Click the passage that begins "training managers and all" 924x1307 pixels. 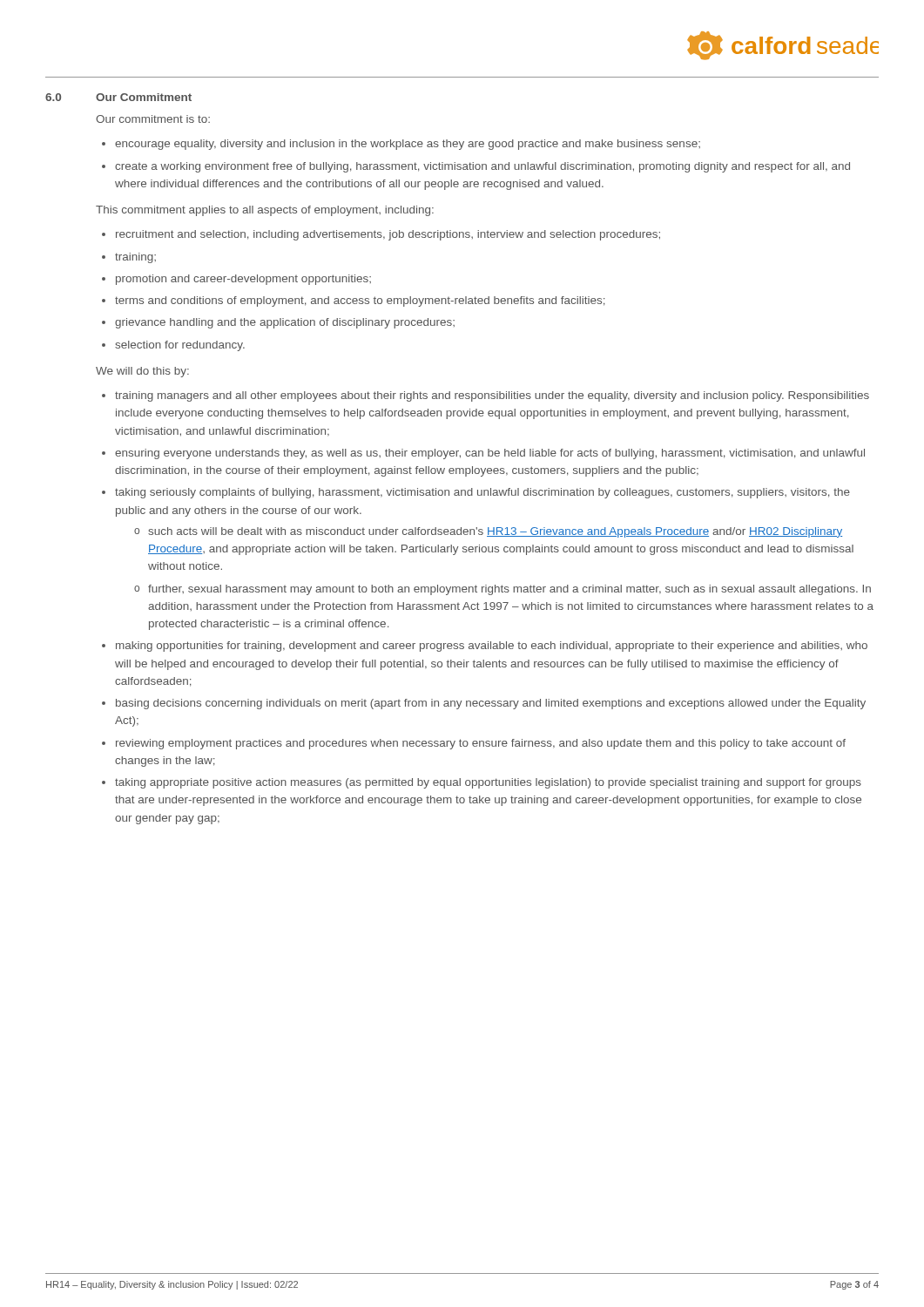tap(492, 413)
